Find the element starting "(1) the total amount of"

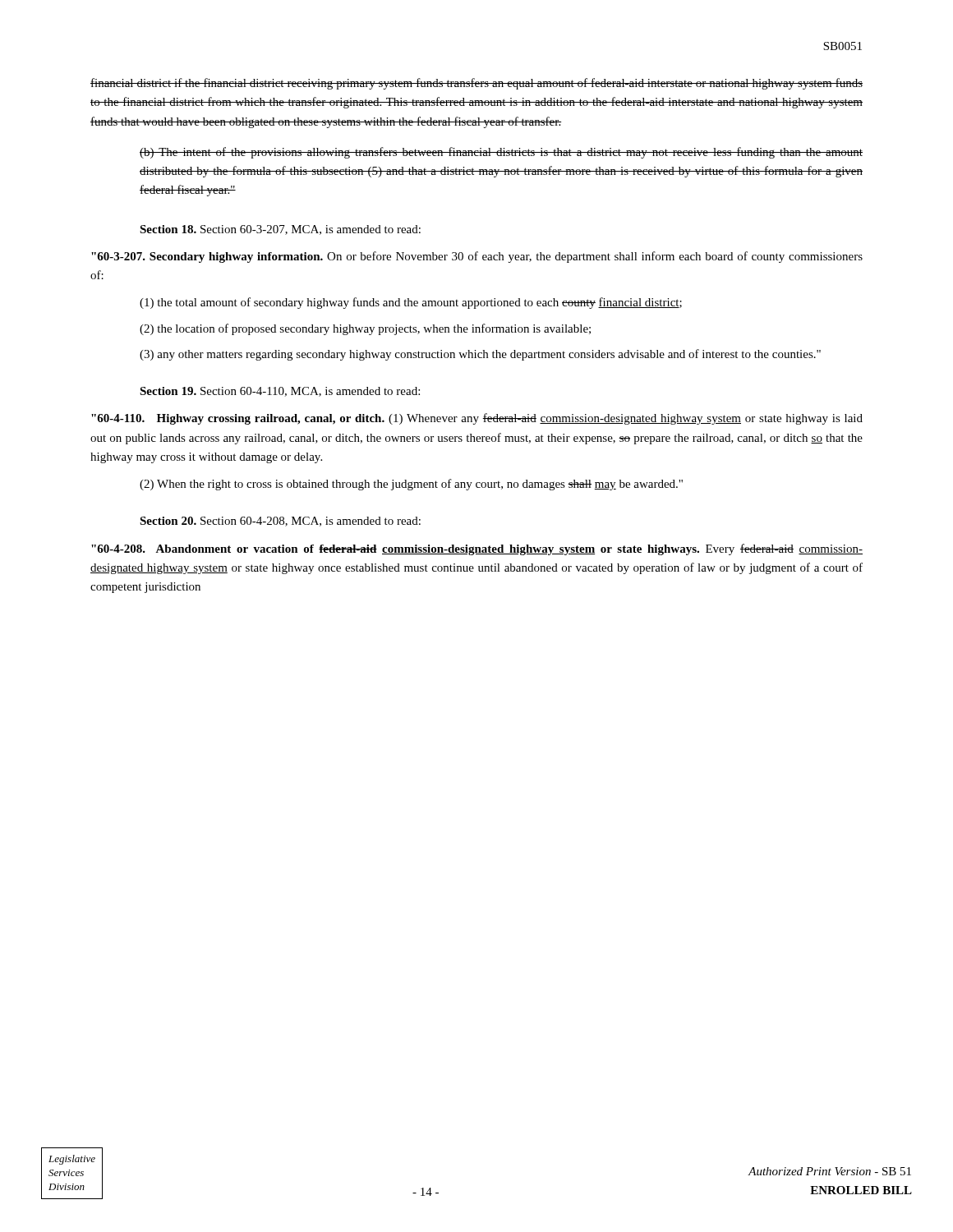point(501,303)
